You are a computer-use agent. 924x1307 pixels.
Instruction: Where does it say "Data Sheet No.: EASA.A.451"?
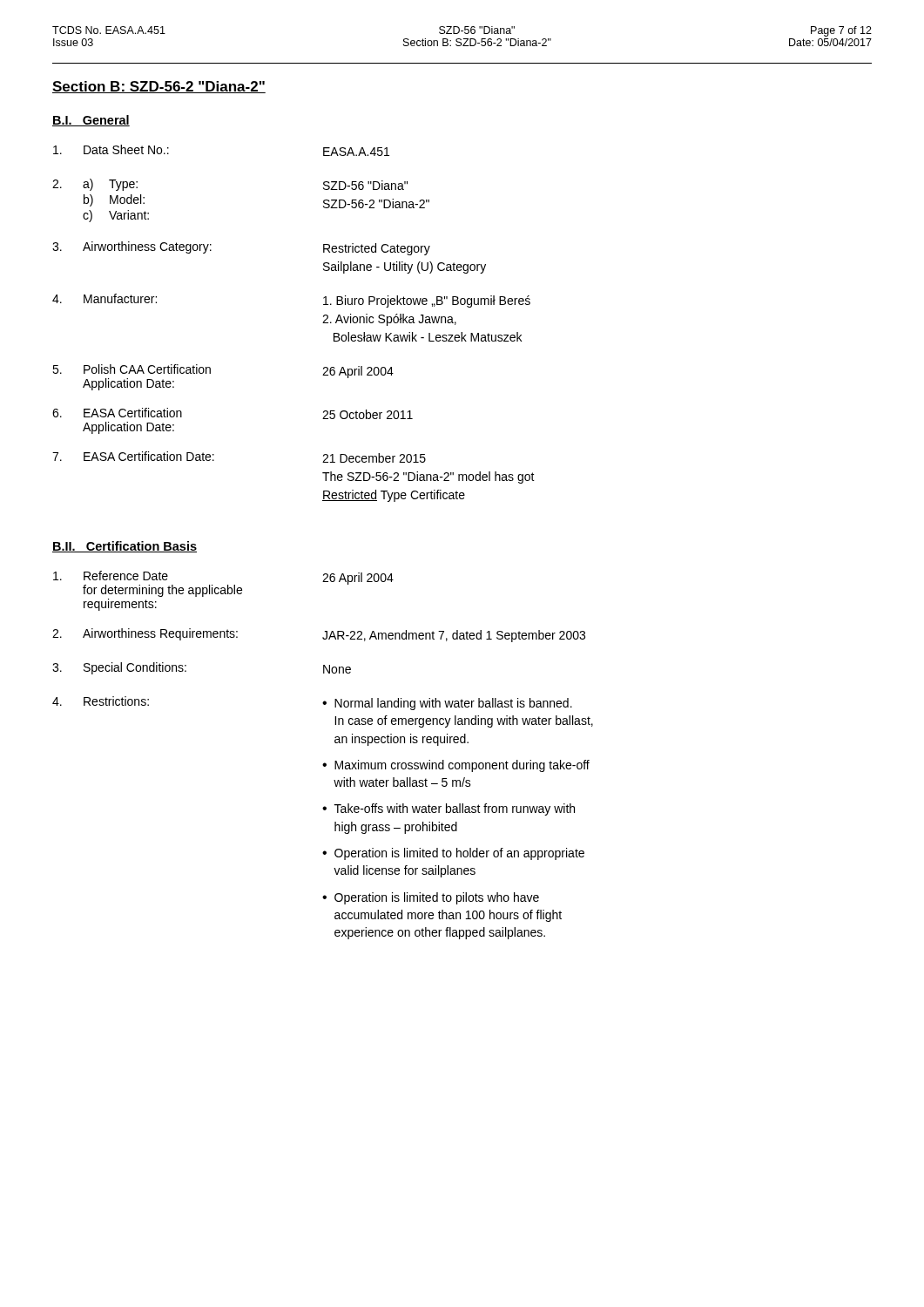(x=121, y=150)
